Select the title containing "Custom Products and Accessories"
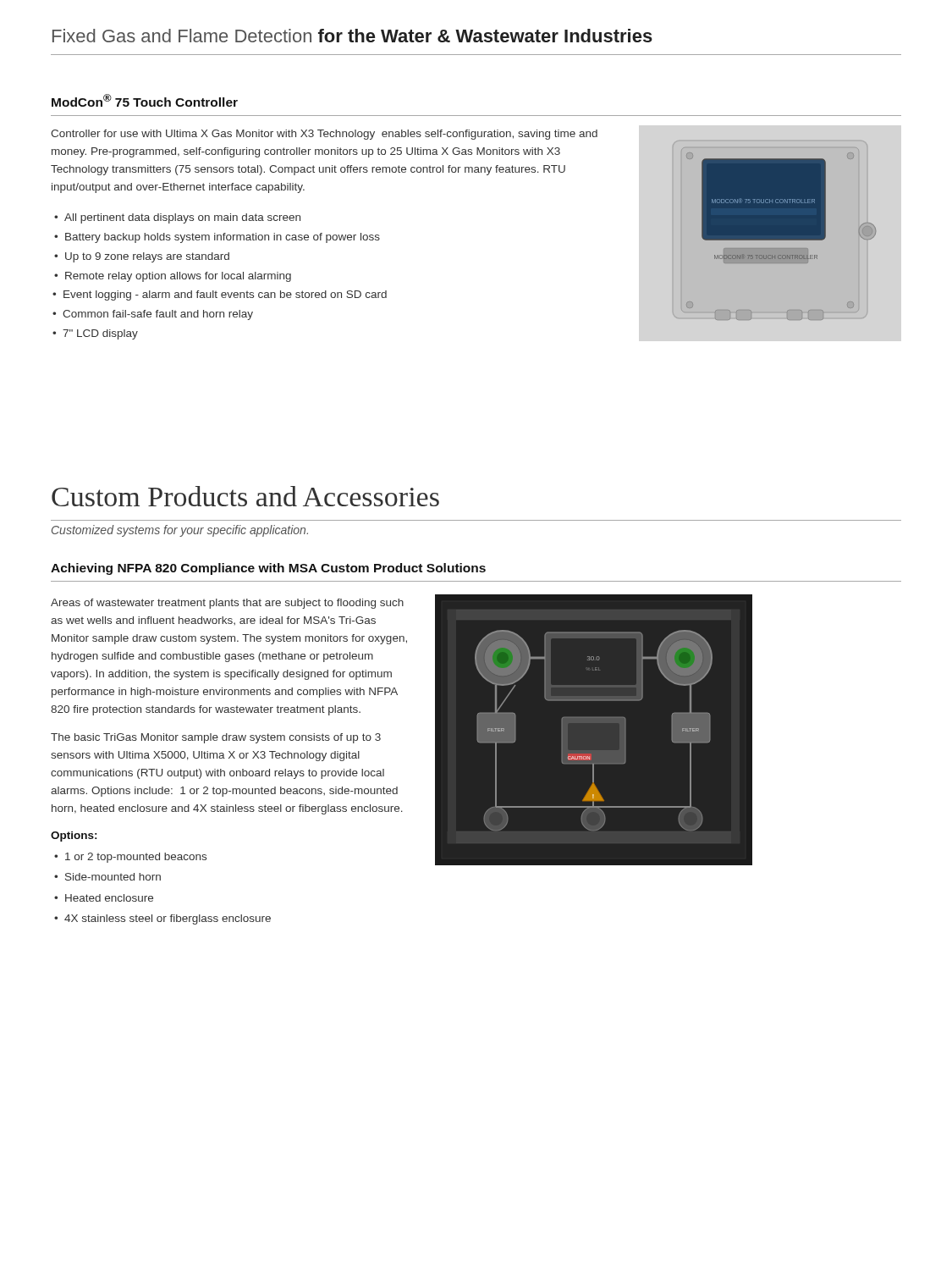Image resolution: width=952 pixels, height=1270 pixels. tap(245, 497)
